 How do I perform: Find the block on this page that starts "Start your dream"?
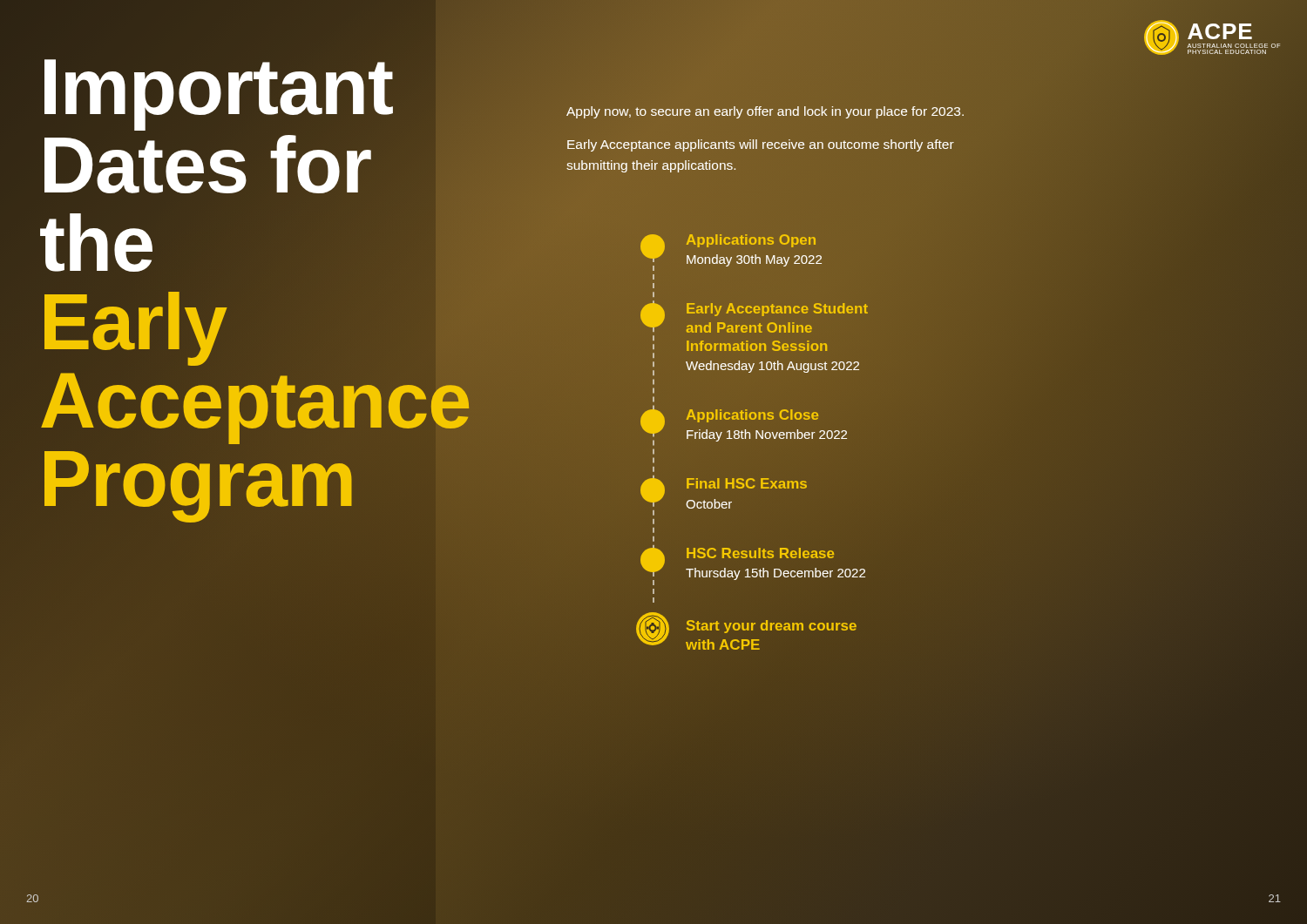tap(748, 631)
